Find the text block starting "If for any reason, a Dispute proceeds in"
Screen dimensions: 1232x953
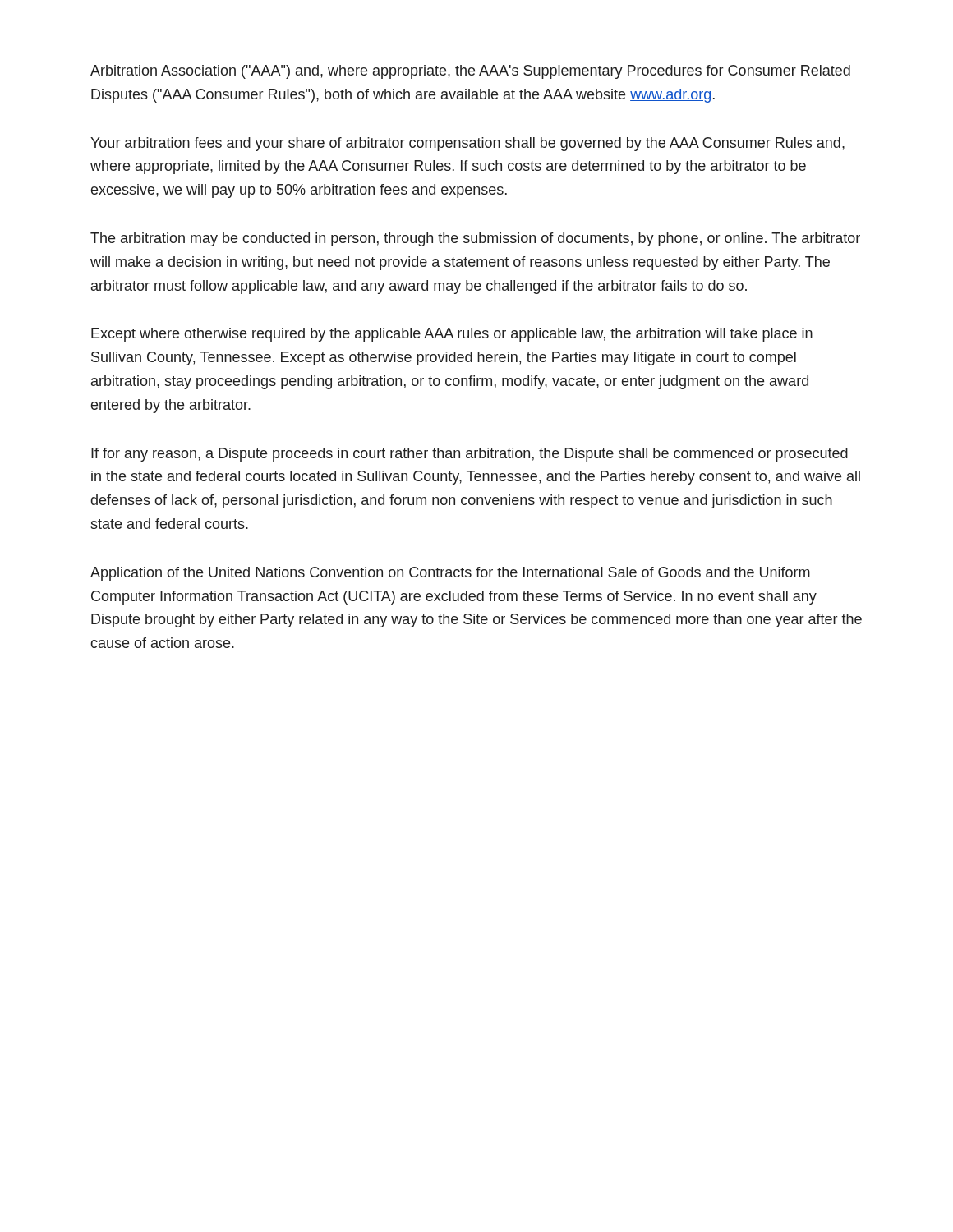[x=476, y=488]
